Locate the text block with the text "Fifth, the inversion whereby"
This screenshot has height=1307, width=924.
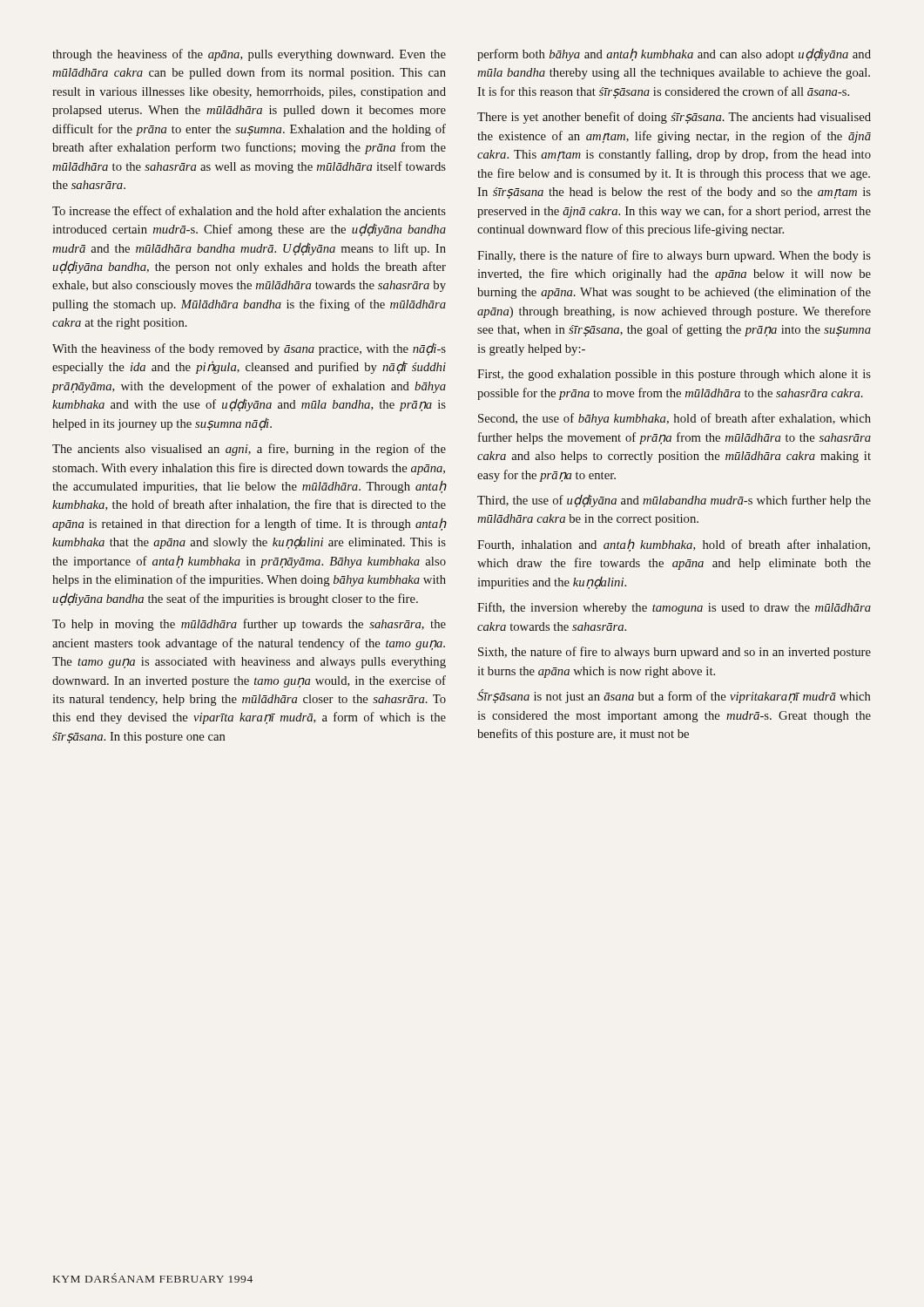674,618
